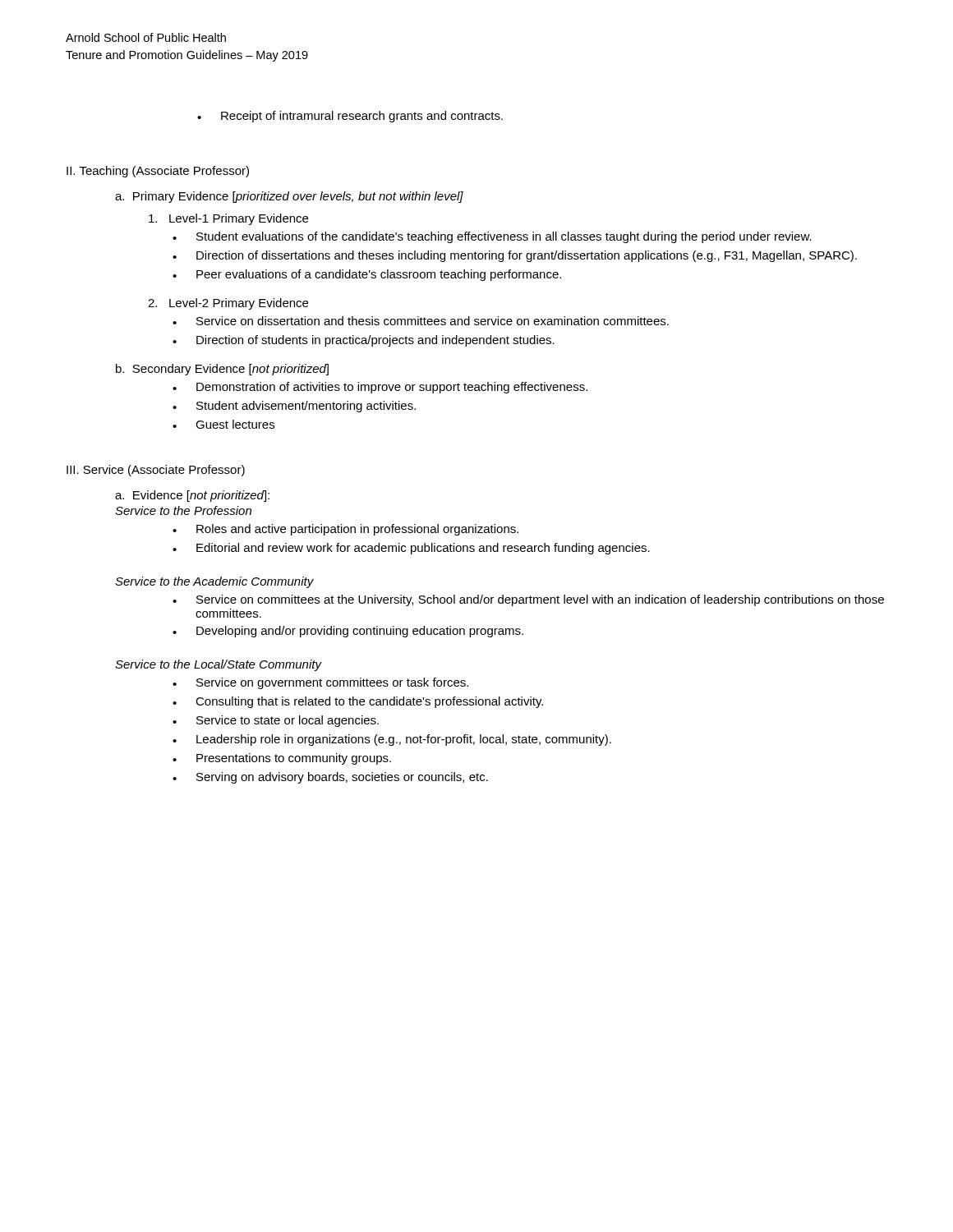953x1232 pixels.
Task: Locate the region starting "• Service on dissertation and thesis committees"
Action: (x=421, y=321)
